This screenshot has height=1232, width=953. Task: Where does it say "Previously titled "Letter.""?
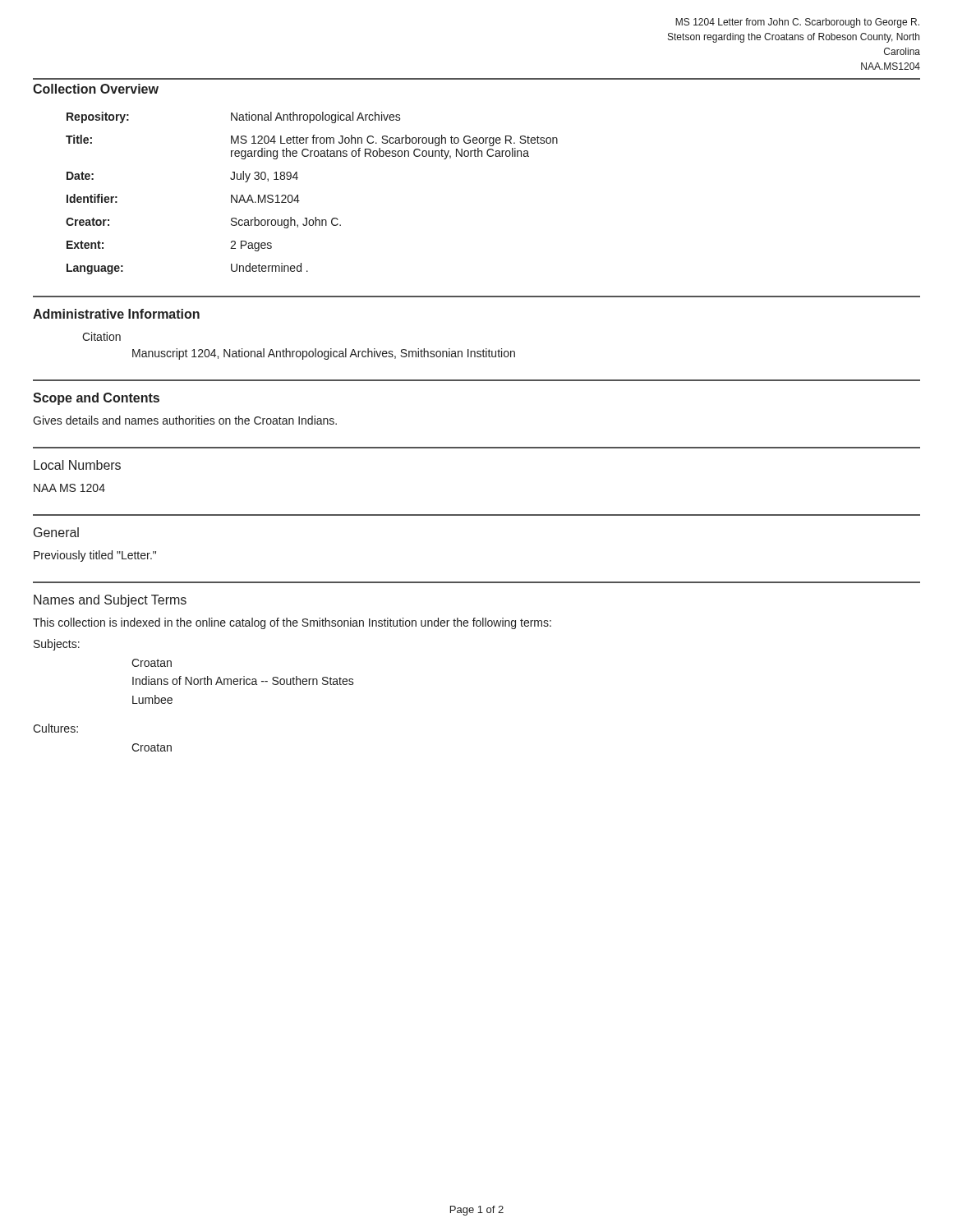click(x=95, y=555)
